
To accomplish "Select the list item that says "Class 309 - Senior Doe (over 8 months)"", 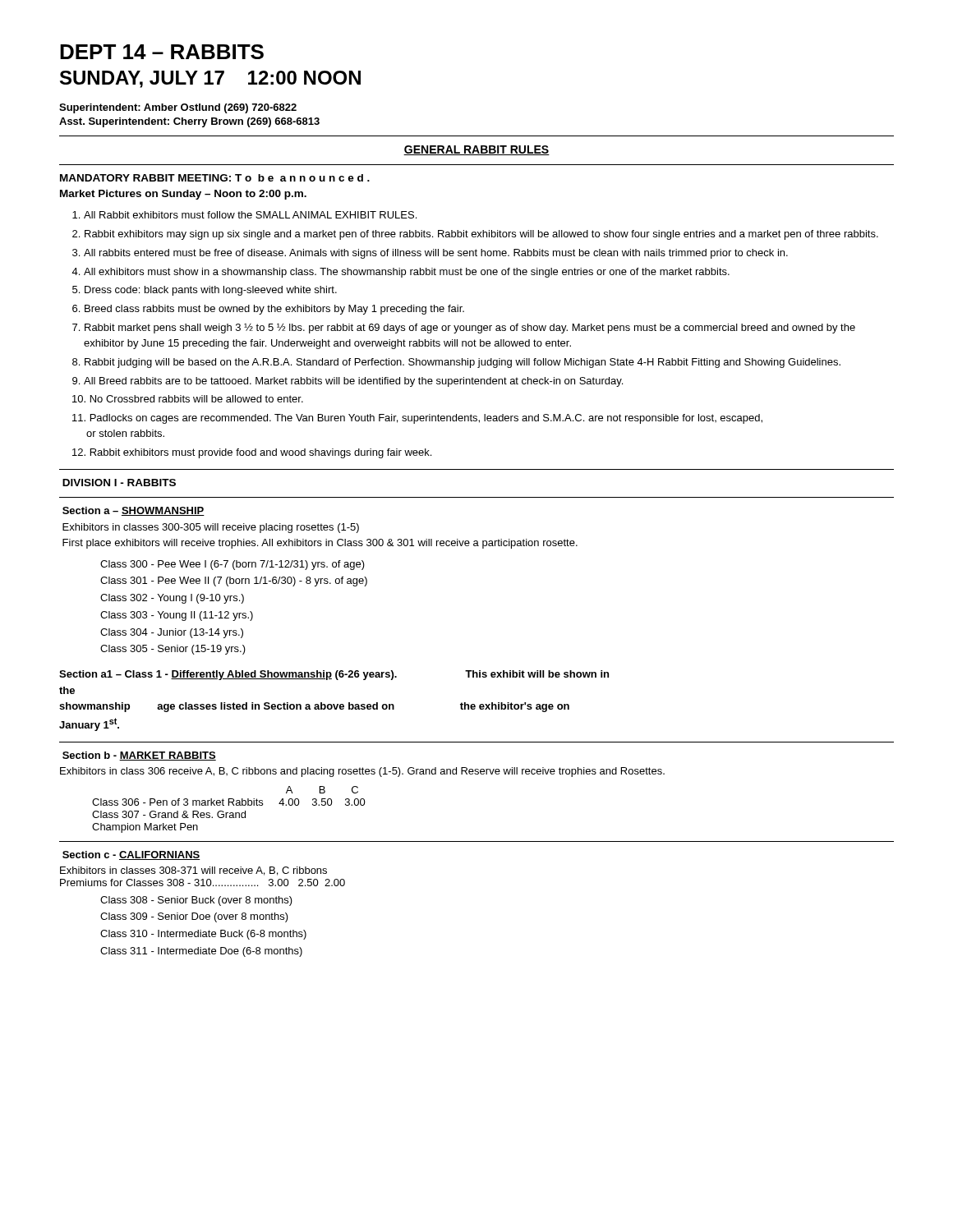I will point(194,916).
